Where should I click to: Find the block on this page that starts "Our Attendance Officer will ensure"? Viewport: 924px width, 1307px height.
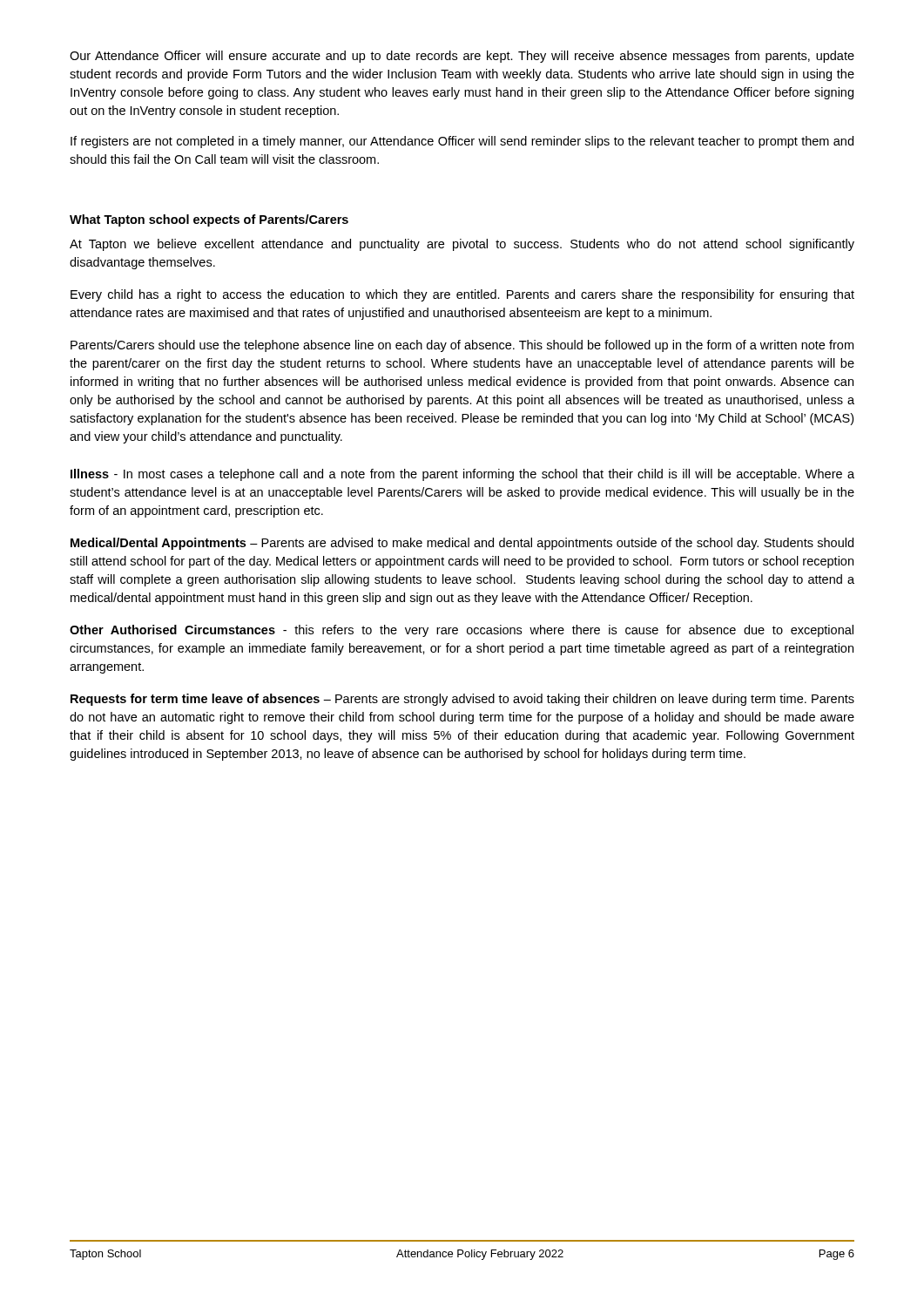point(462,108)
